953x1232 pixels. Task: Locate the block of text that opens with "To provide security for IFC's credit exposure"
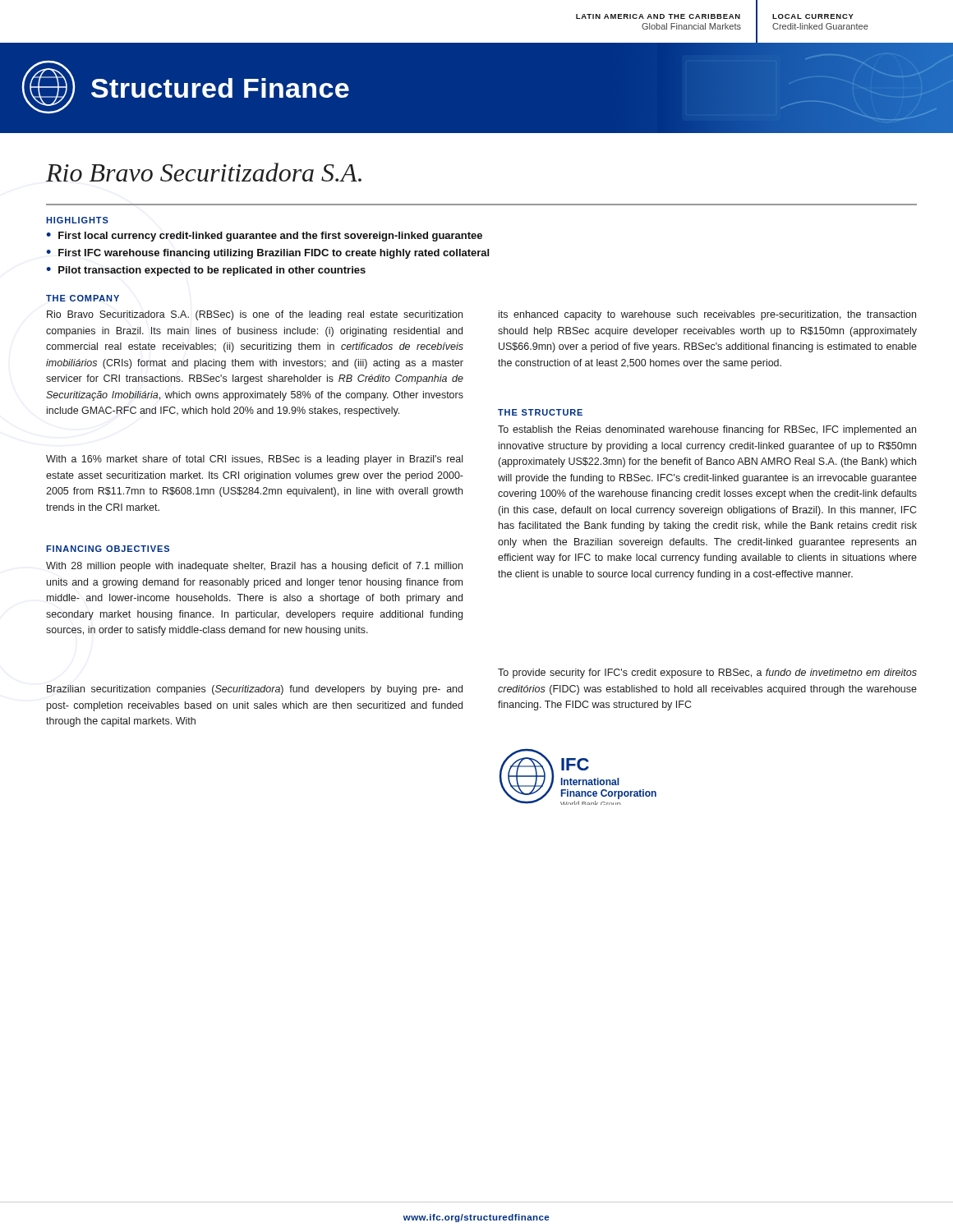[x=707, y=689]
